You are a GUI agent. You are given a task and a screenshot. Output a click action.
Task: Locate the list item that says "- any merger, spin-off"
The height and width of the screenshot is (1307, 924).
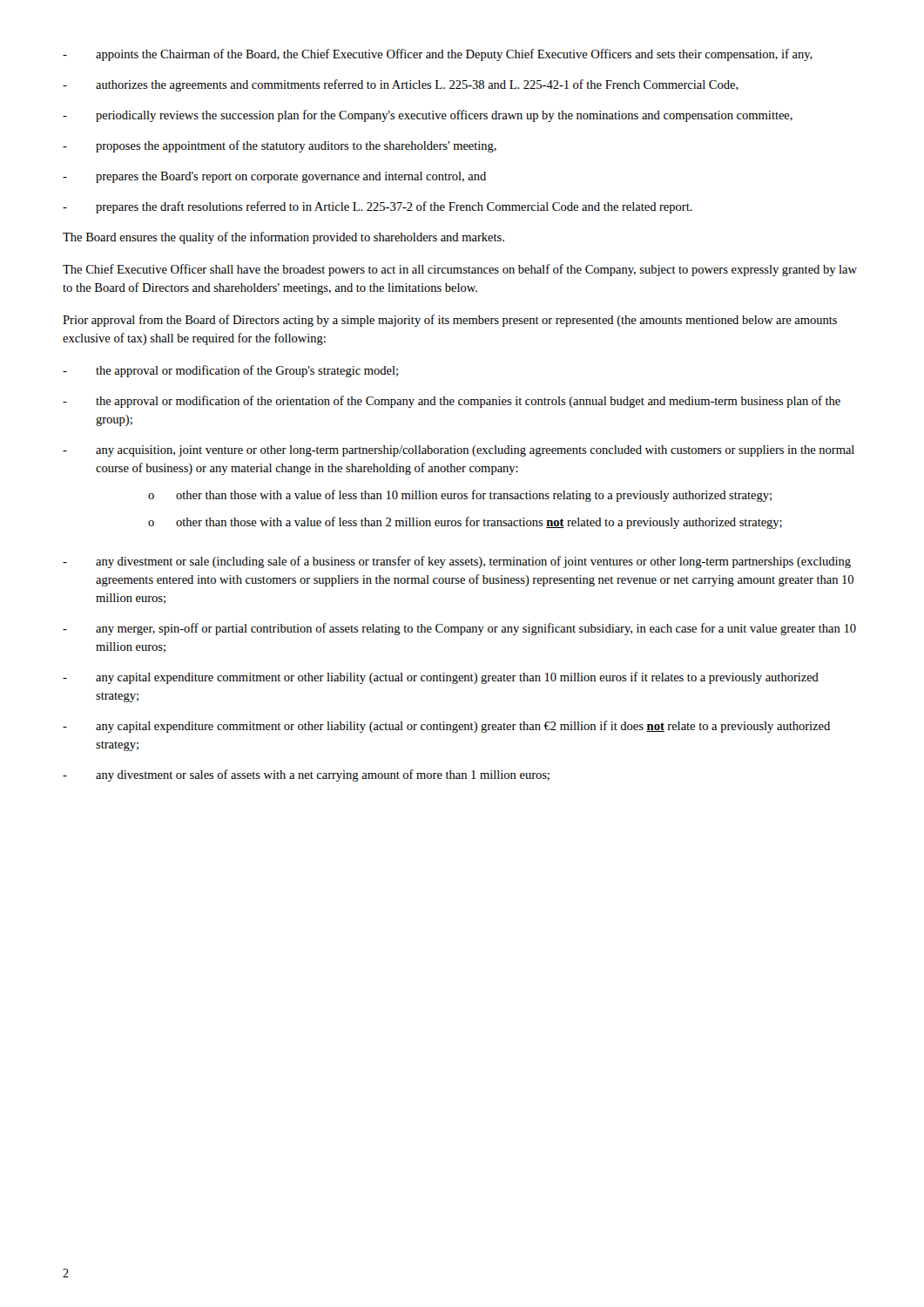462,638
